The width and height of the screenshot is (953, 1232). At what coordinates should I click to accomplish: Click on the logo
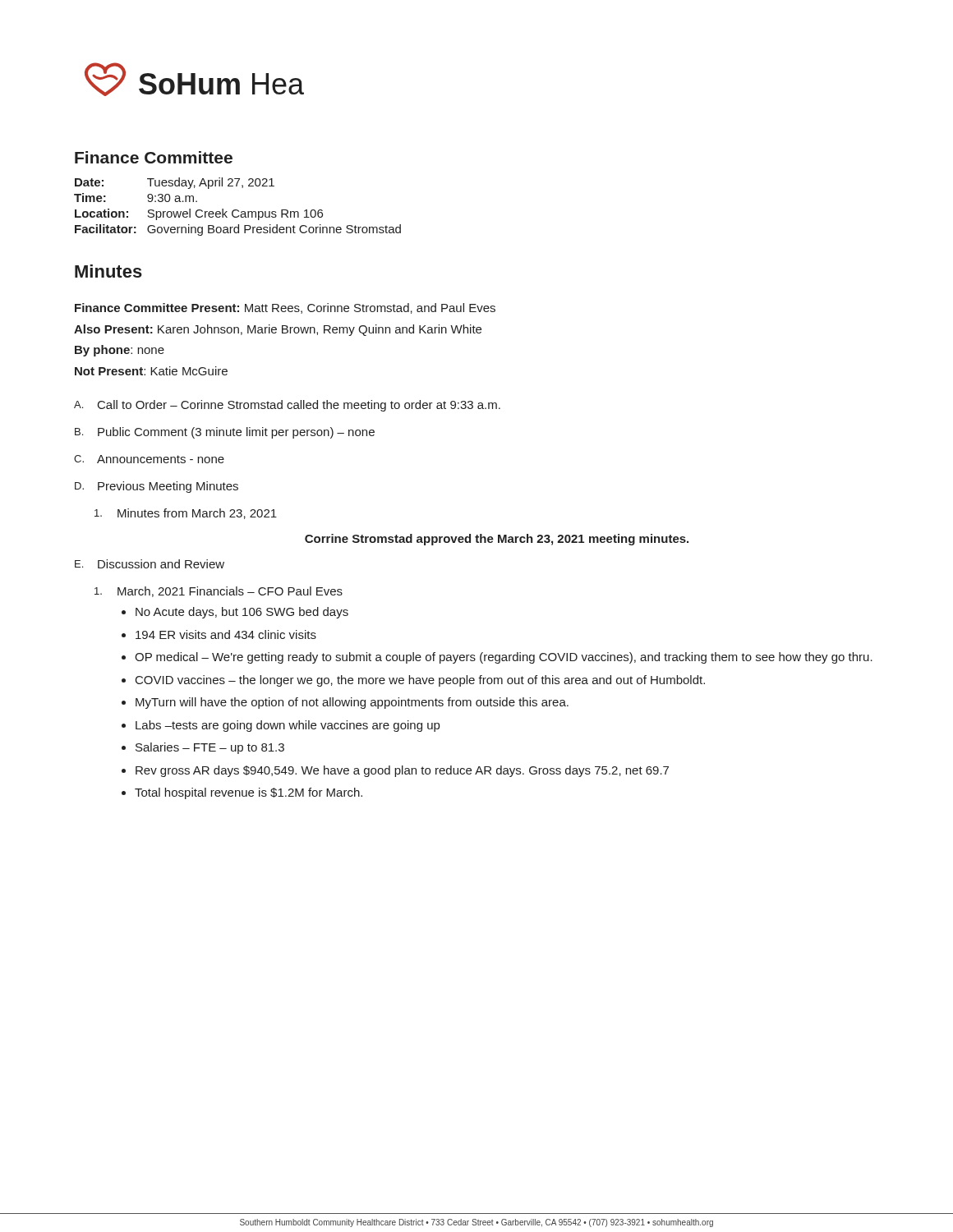tap(476, 82)
